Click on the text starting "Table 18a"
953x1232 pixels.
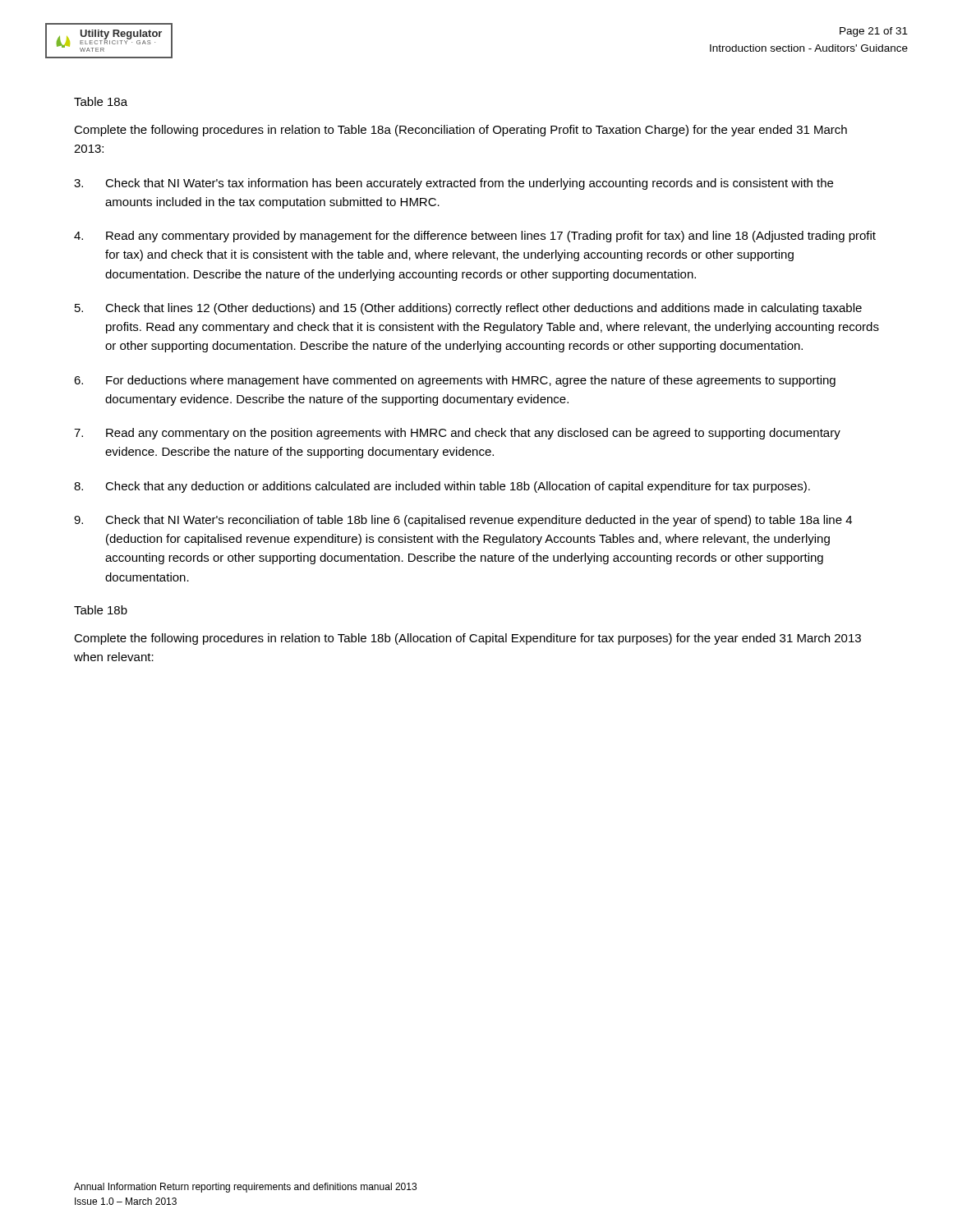pyautogui.click(x=101, y=101)
